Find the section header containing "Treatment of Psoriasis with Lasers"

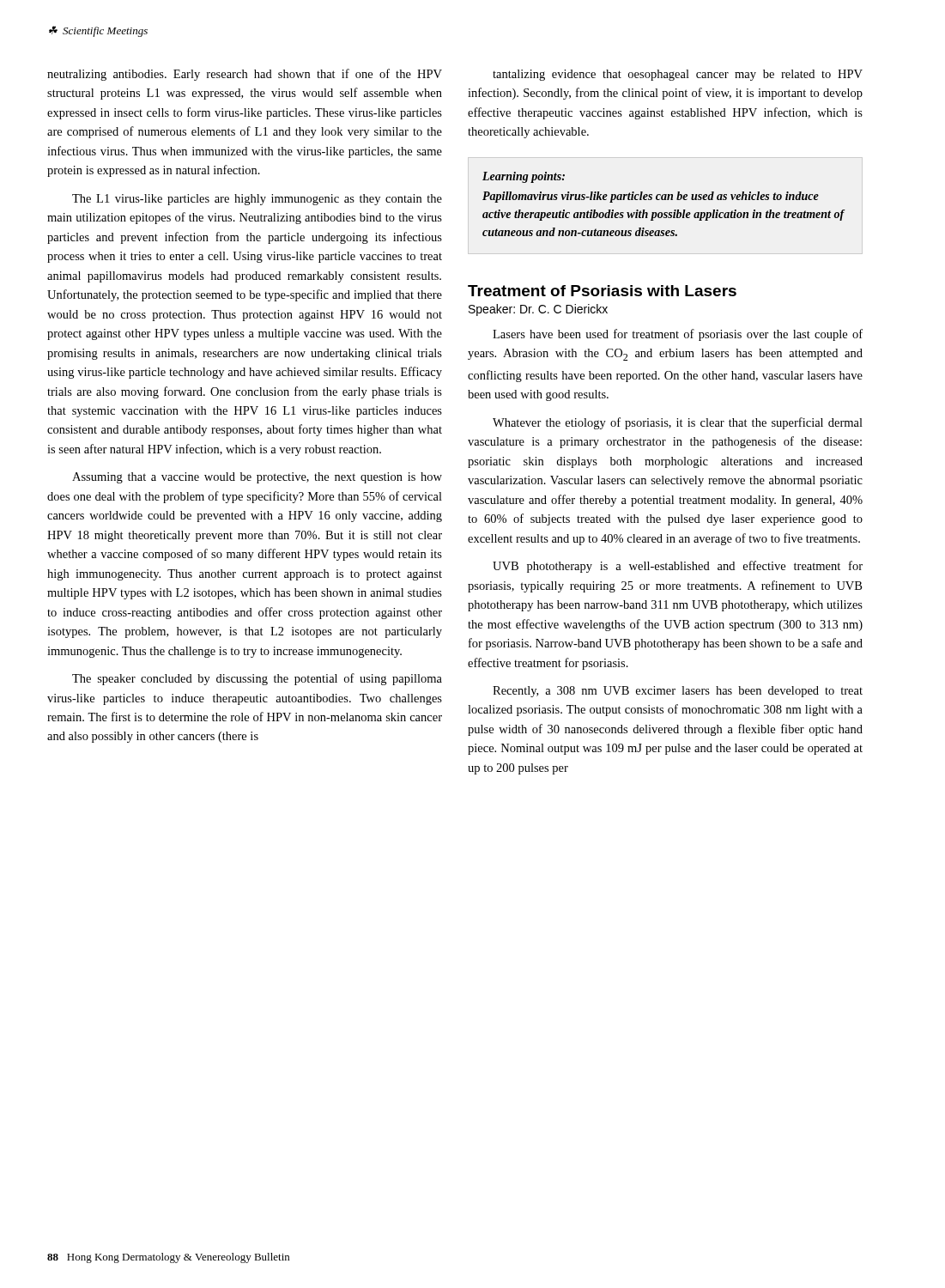[602, 291]
